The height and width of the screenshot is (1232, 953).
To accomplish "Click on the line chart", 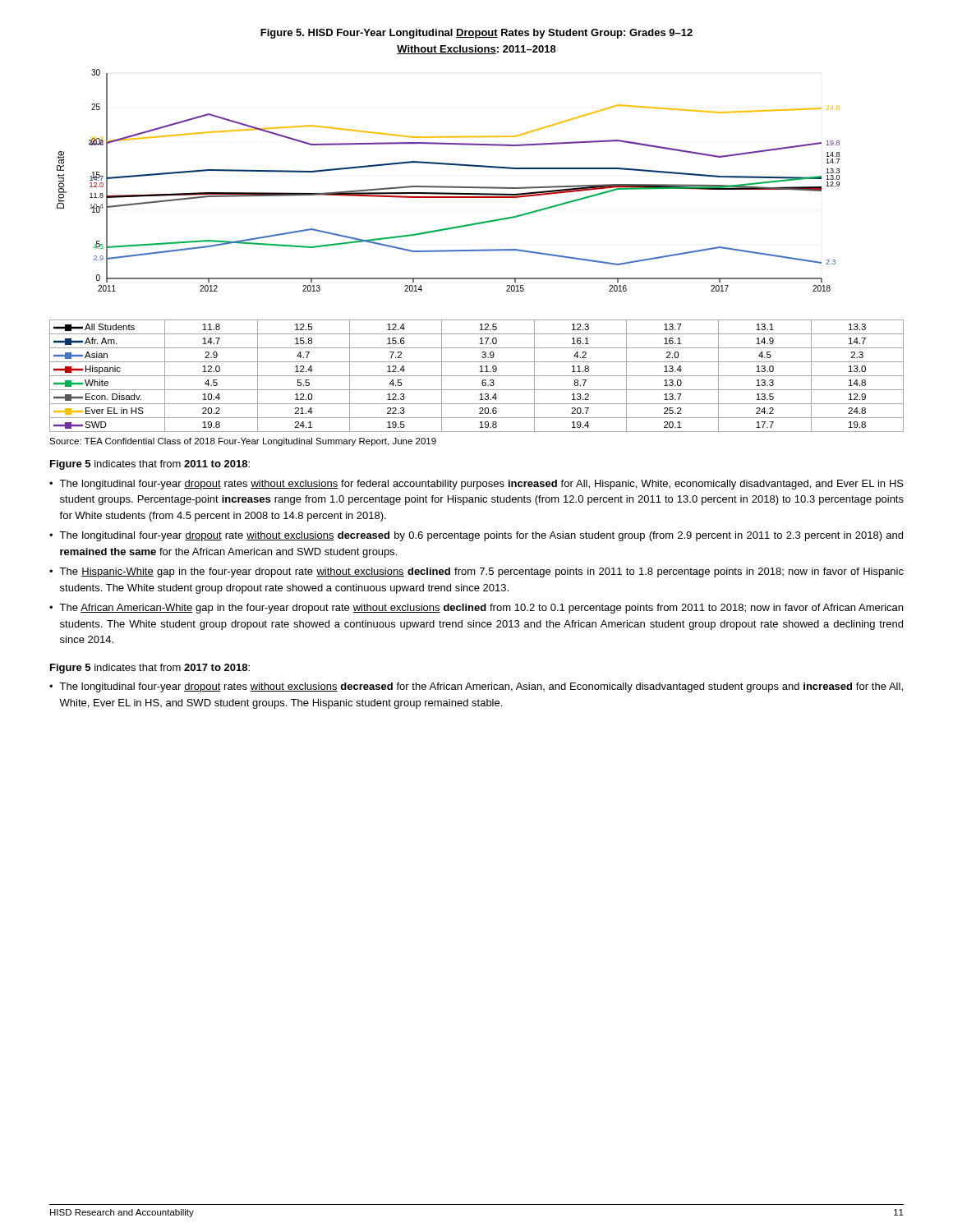I will (476, 192).
